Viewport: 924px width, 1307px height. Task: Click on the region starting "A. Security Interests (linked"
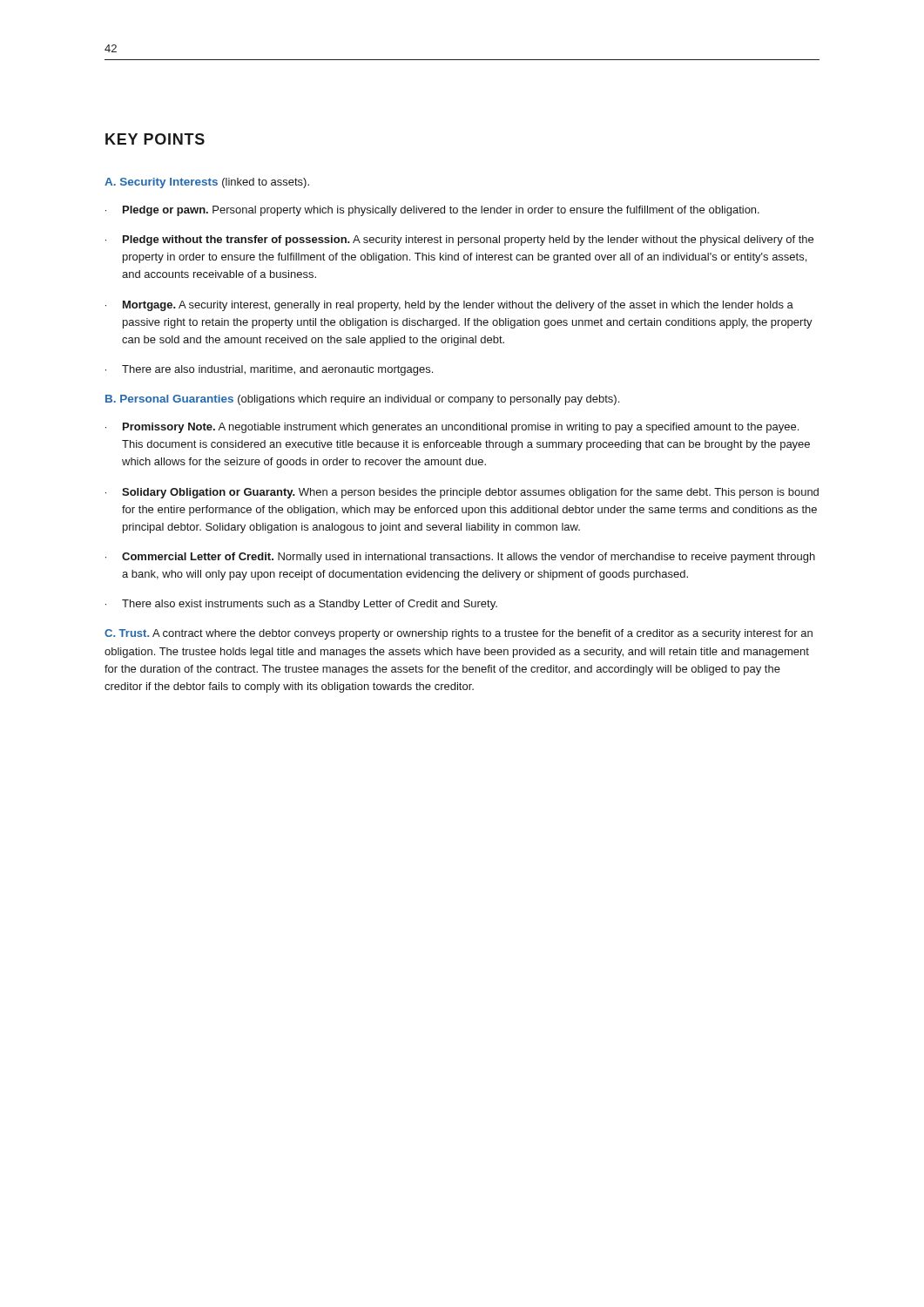(207, 182)
